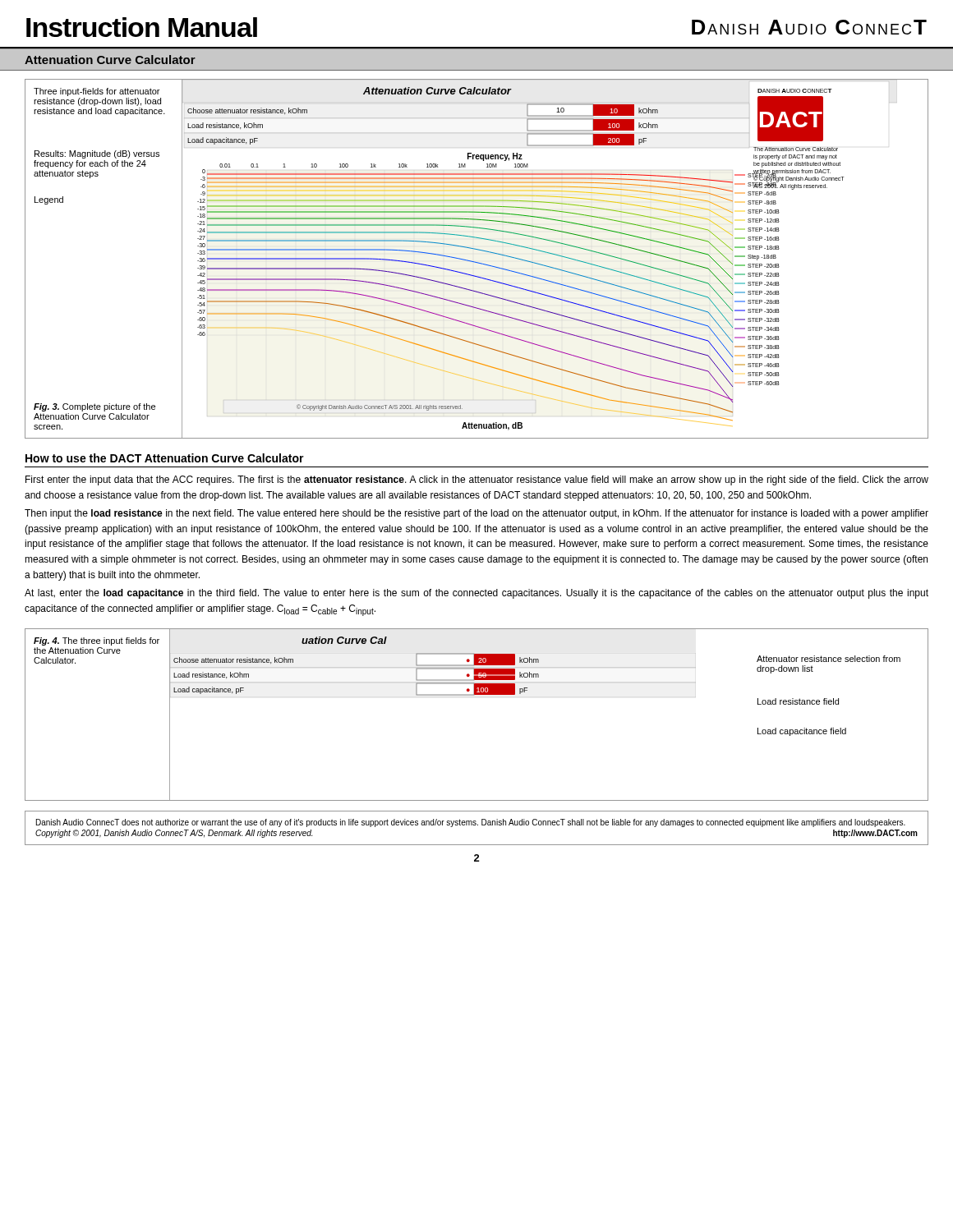
Task: Locate the passage starting "How to use the DACT"
Action: click(164, 458)
